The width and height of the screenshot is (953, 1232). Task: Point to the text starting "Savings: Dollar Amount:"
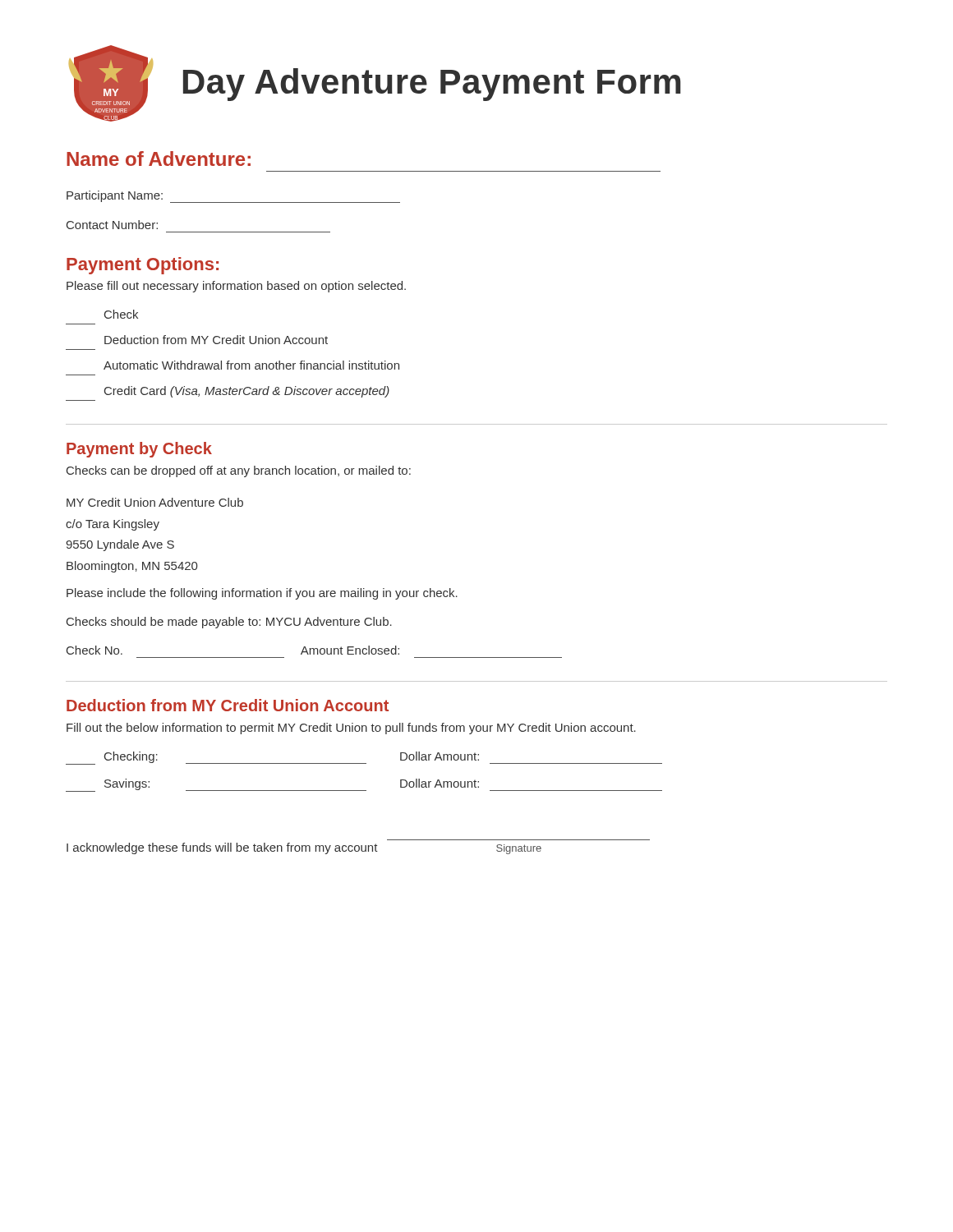point(364,784)
